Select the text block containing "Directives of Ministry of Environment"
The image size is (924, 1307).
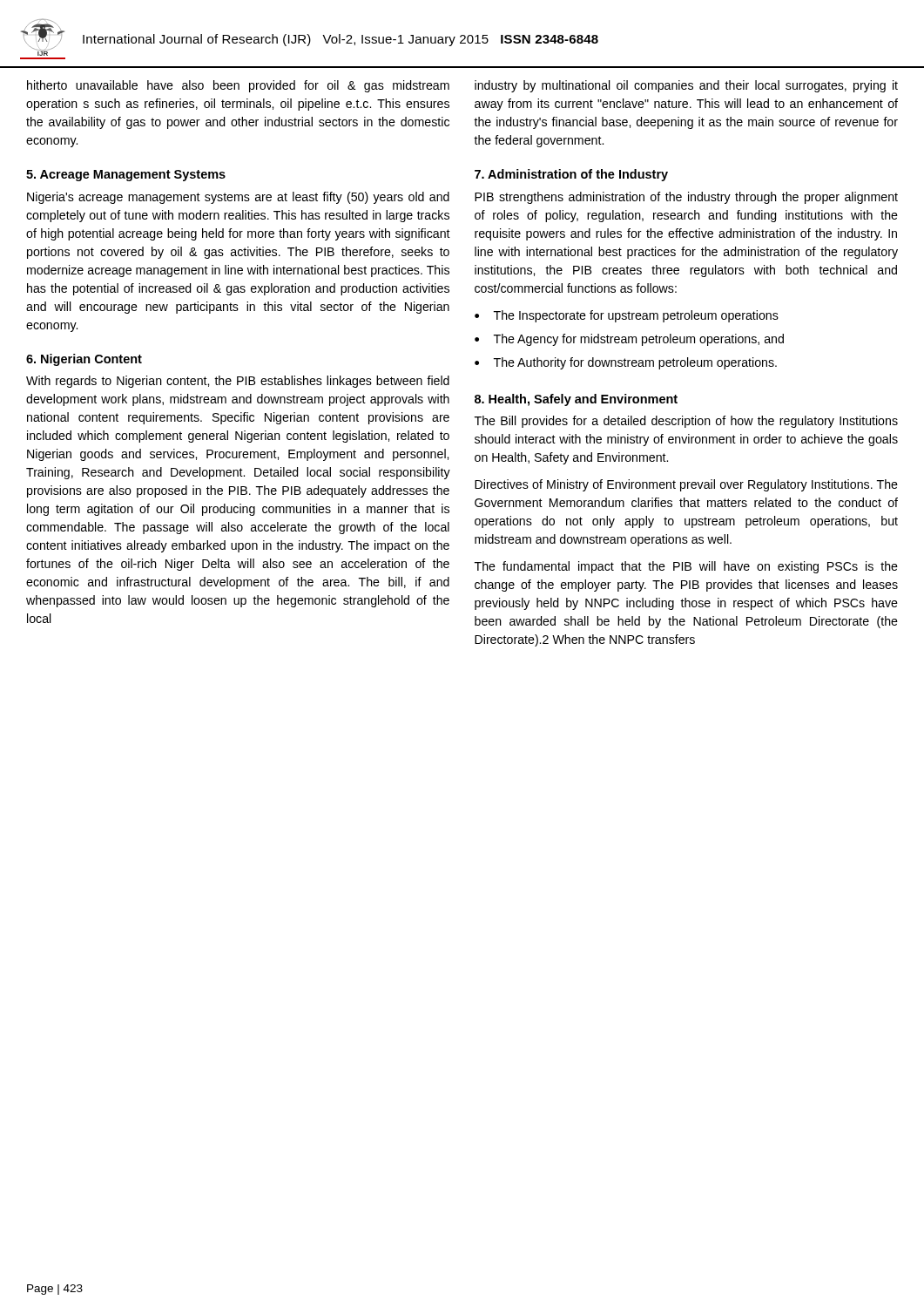(x=686, y=512)
